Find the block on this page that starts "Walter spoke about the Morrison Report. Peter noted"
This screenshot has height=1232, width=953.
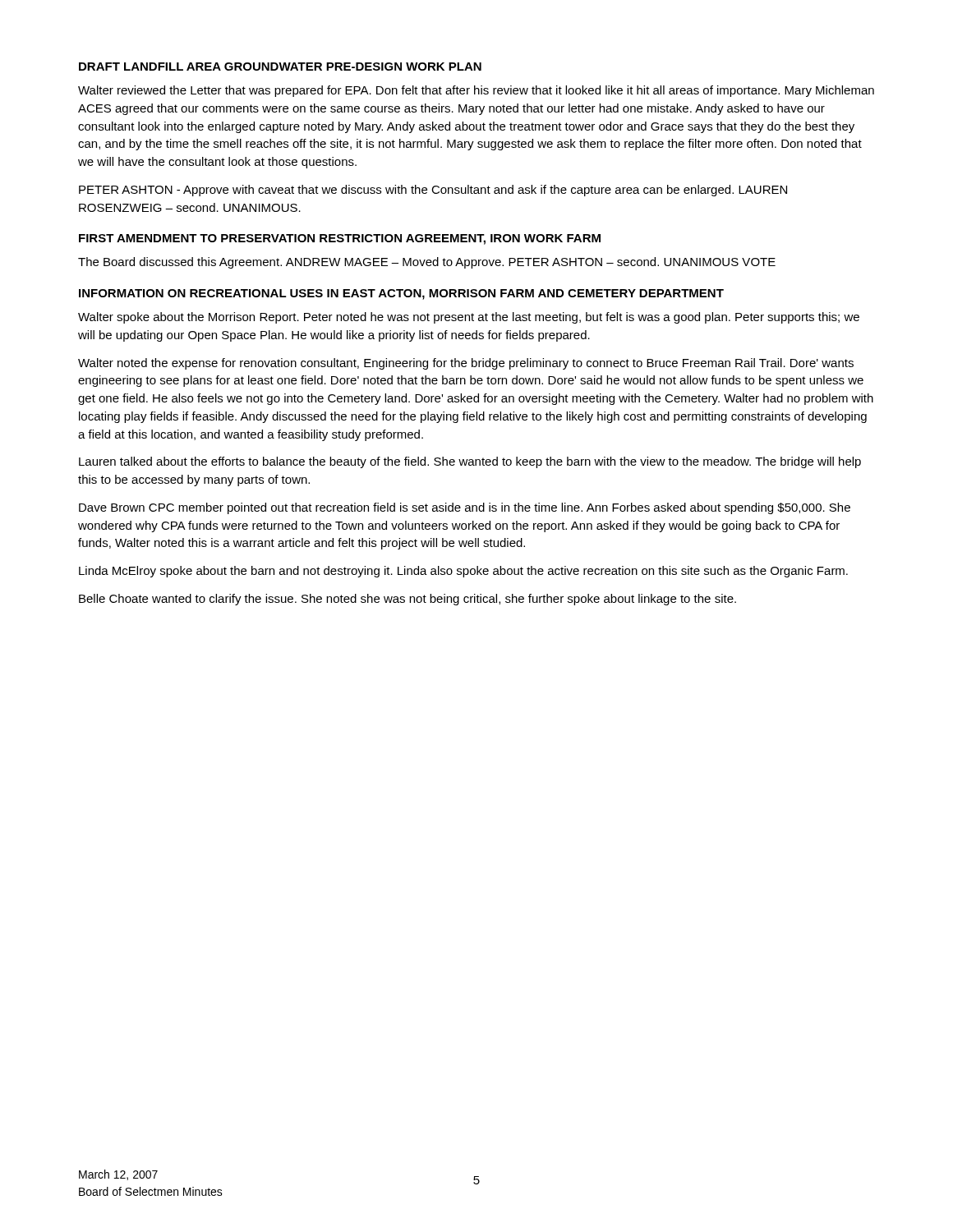pyautogui.click(x=469, y=326)
